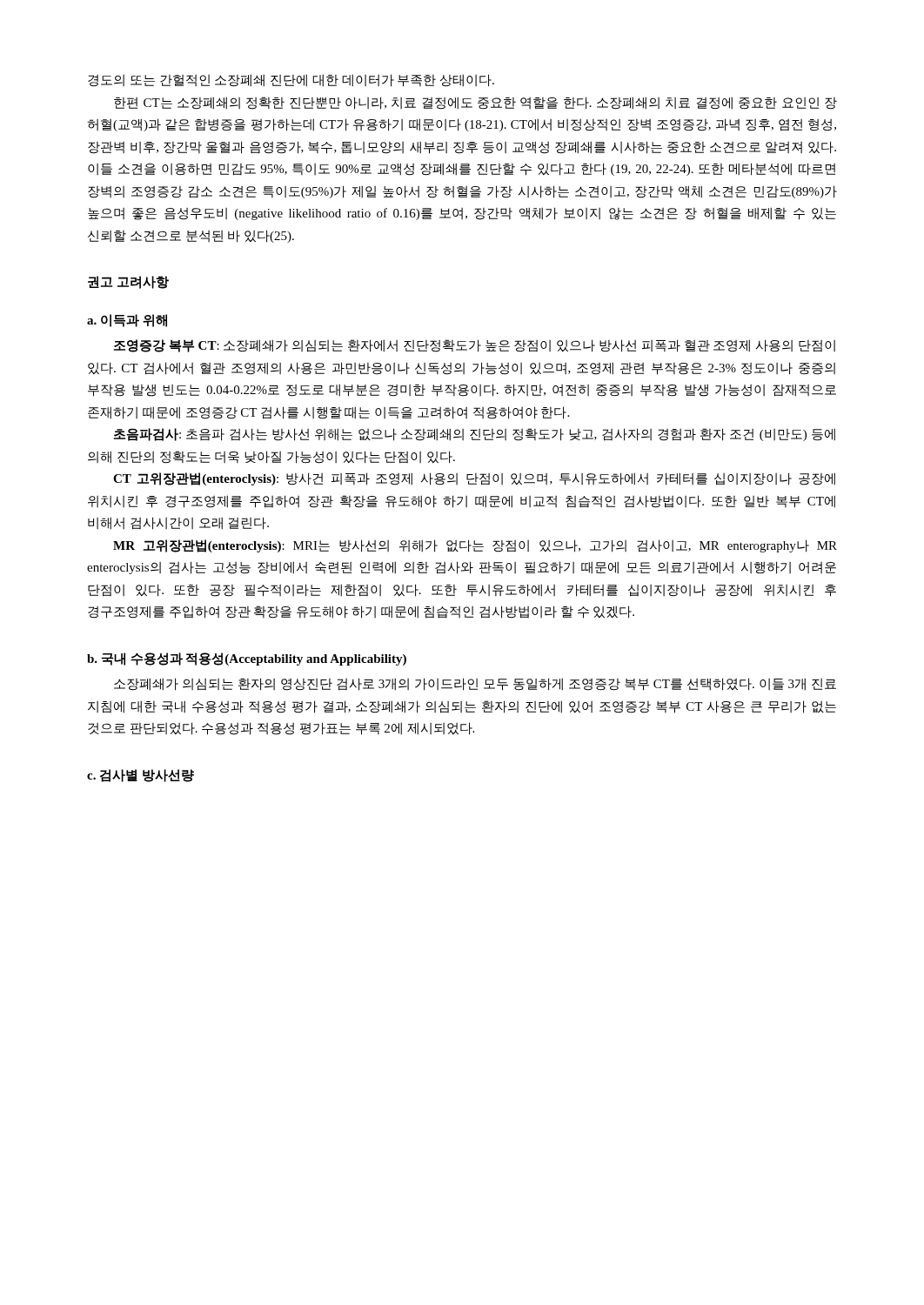The image size is (924, 1305).
Task: Select the passage starting "소장폐쇄가 의심되는 환자의"
Action: point(462,706)
